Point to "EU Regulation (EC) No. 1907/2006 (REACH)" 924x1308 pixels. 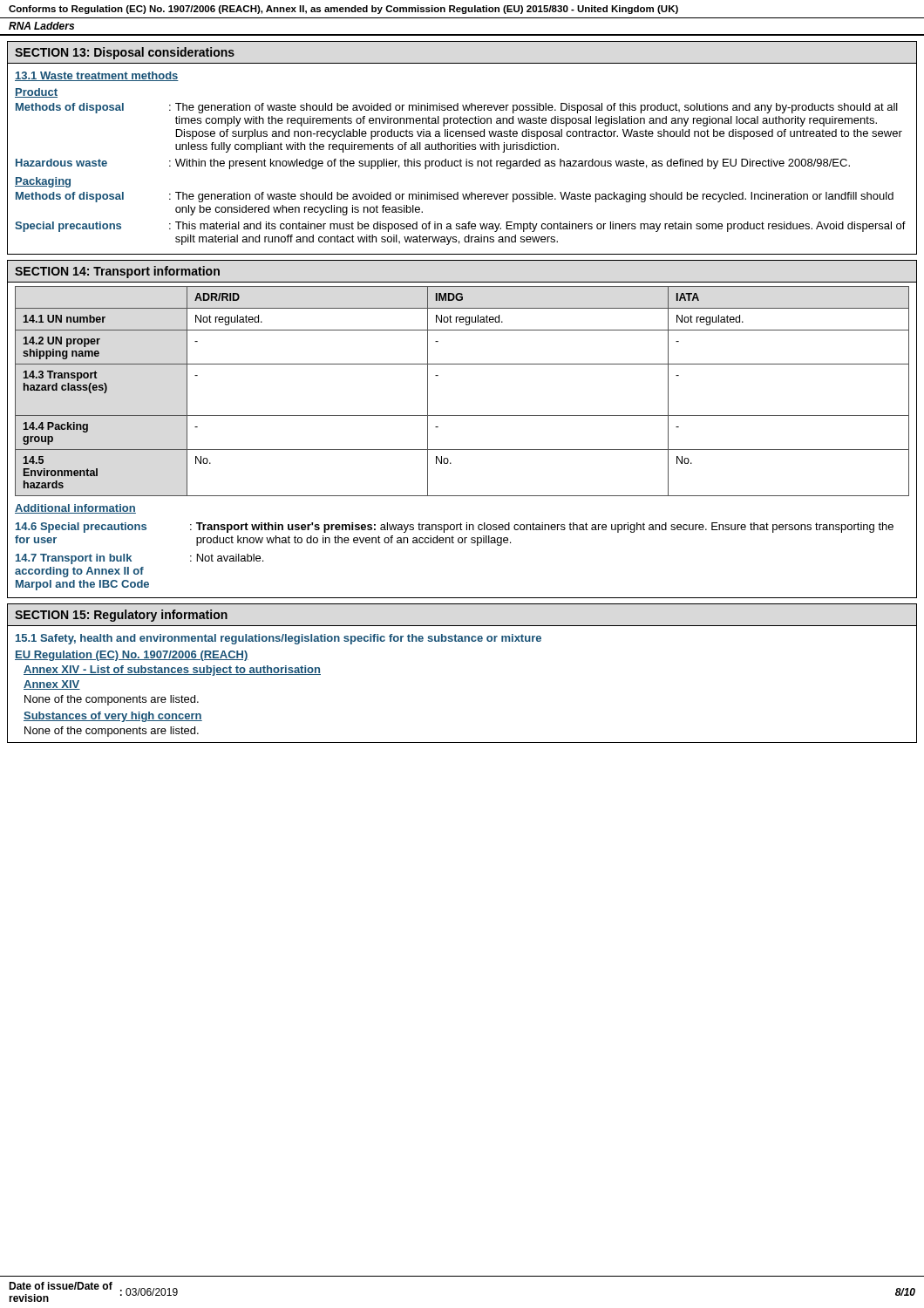131,654
